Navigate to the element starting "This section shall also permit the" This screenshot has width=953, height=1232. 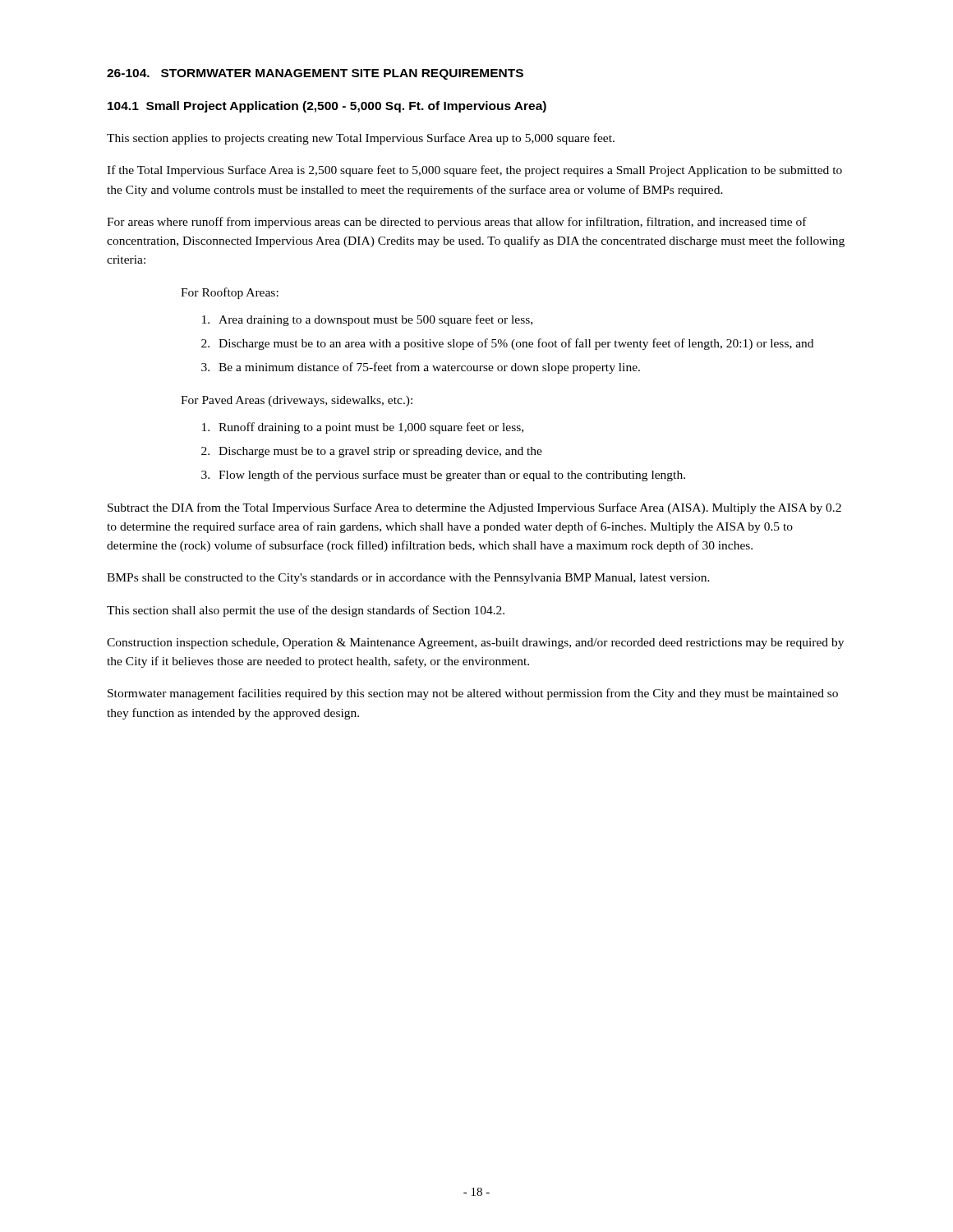306,609
